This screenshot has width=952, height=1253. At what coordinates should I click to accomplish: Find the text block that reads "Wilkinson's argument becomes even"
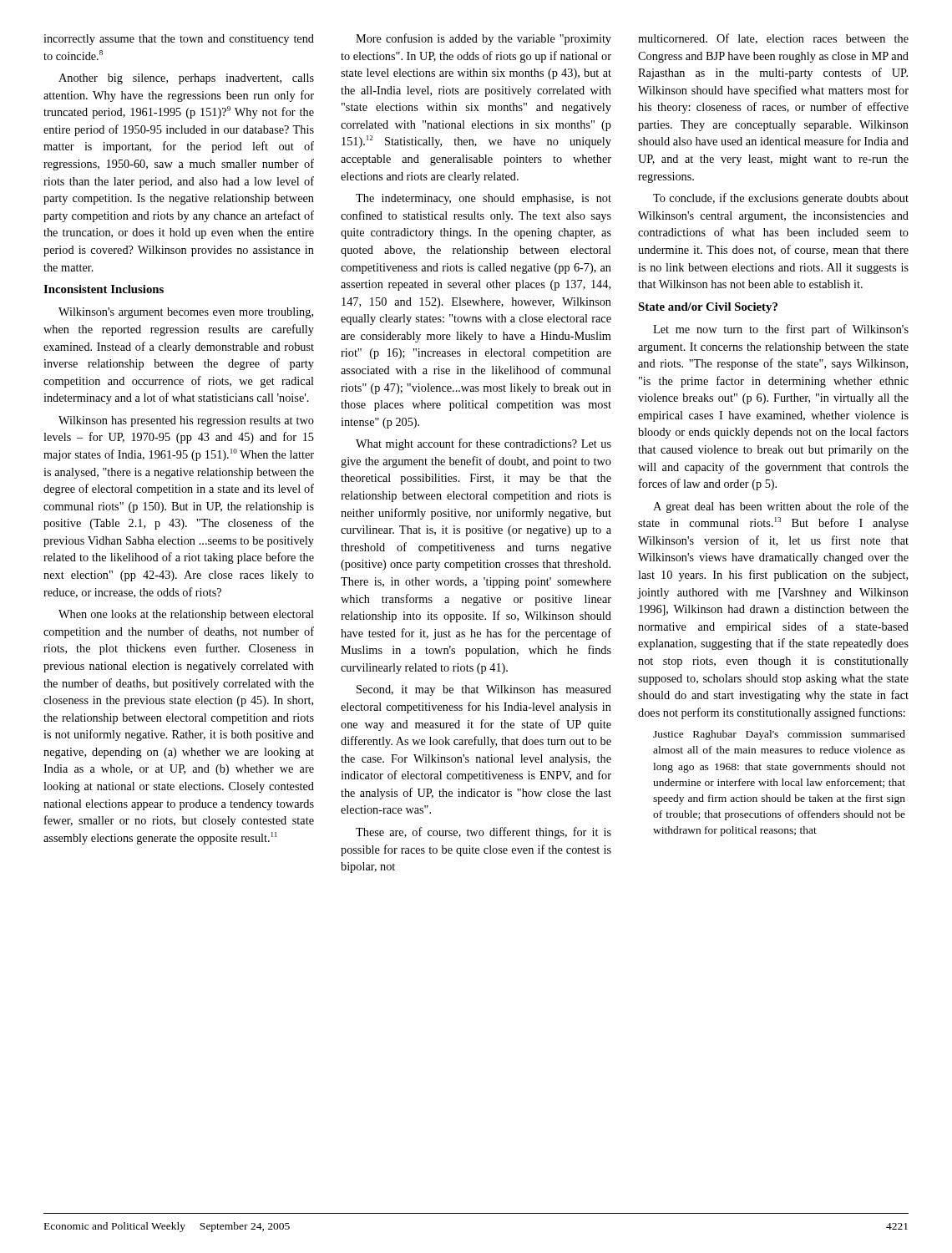tap(179, 575)
